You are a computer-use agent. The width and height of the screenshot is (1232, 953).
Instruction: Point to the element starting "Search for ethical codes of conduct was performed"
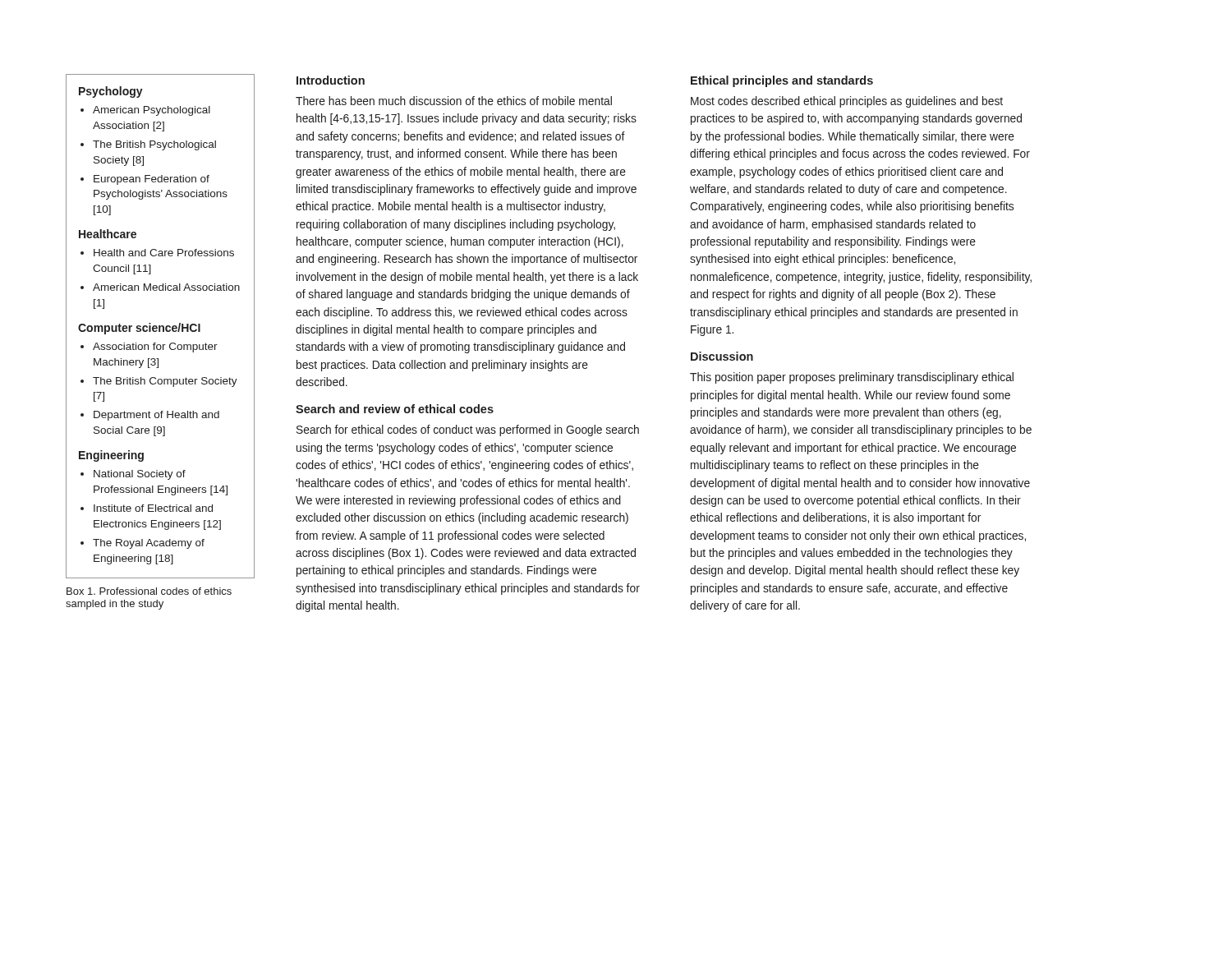click(x=468, y=518)
